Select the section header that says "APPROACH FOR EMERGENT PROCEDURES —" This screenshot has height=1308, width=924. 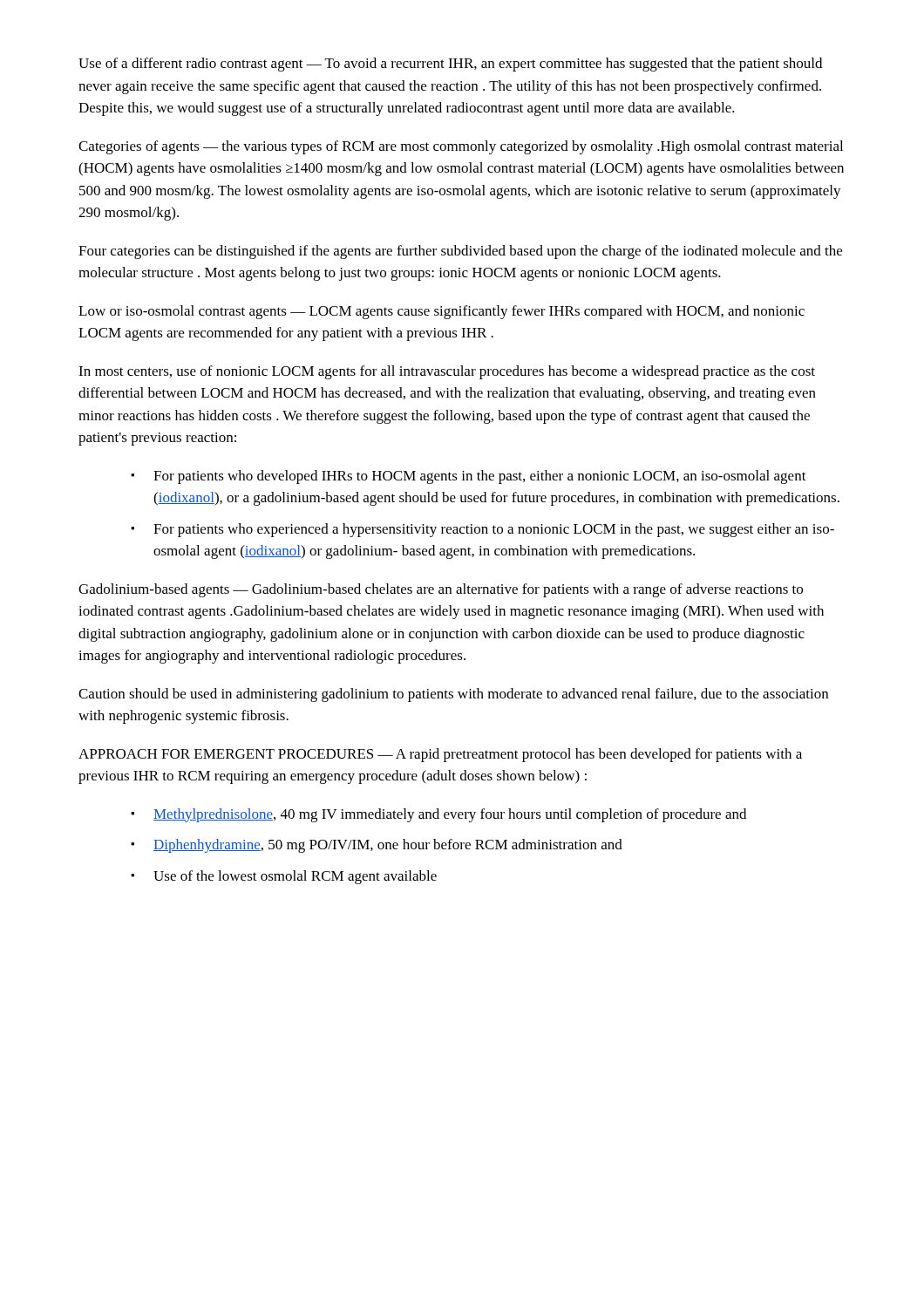pyautogui.click(x=440, y=765)
